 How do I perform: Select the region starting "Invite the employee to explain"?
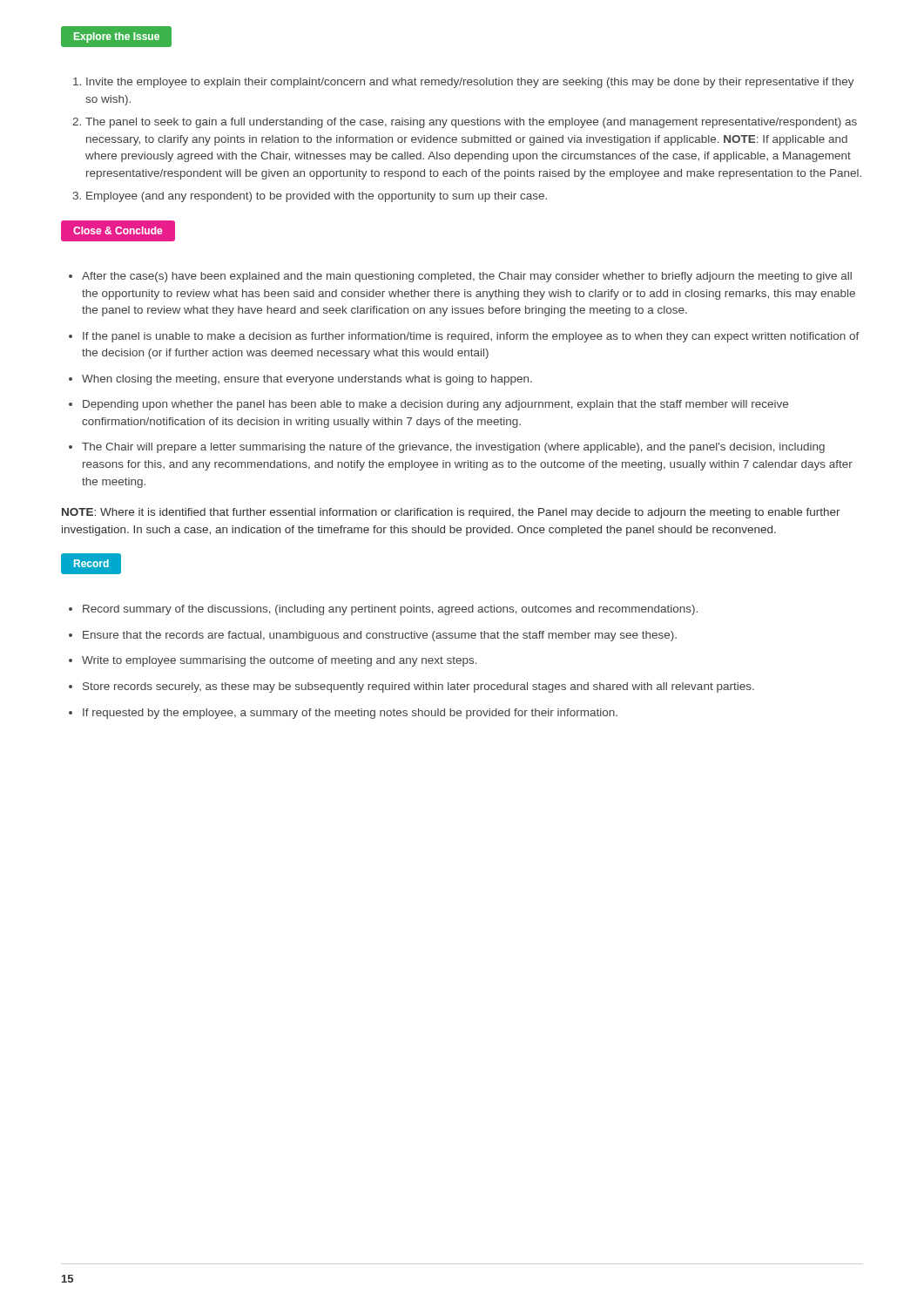(x=462, y=139)
